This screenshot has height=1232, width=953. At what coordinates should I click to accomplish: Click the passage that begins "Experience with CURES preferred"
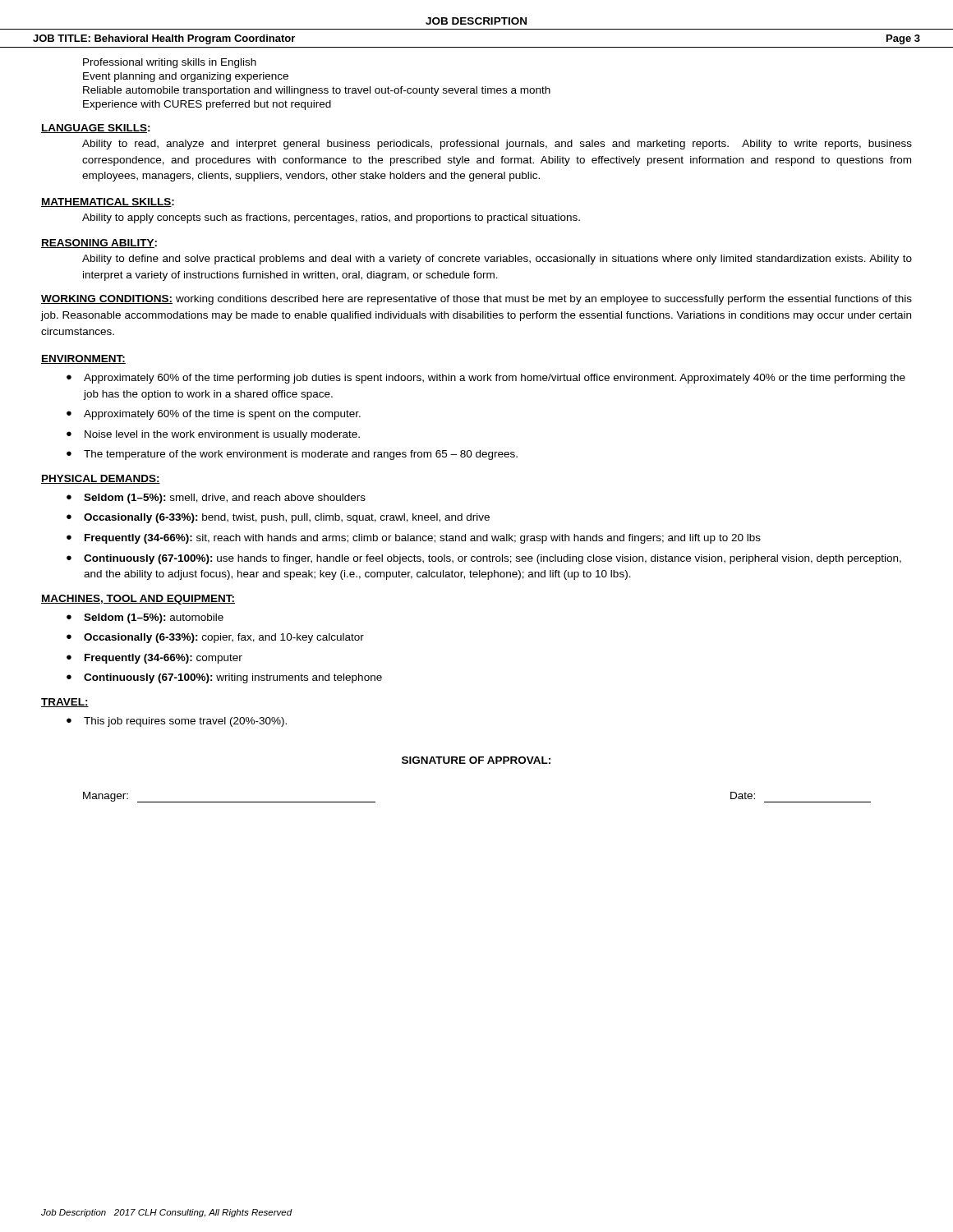pos(207,104)
